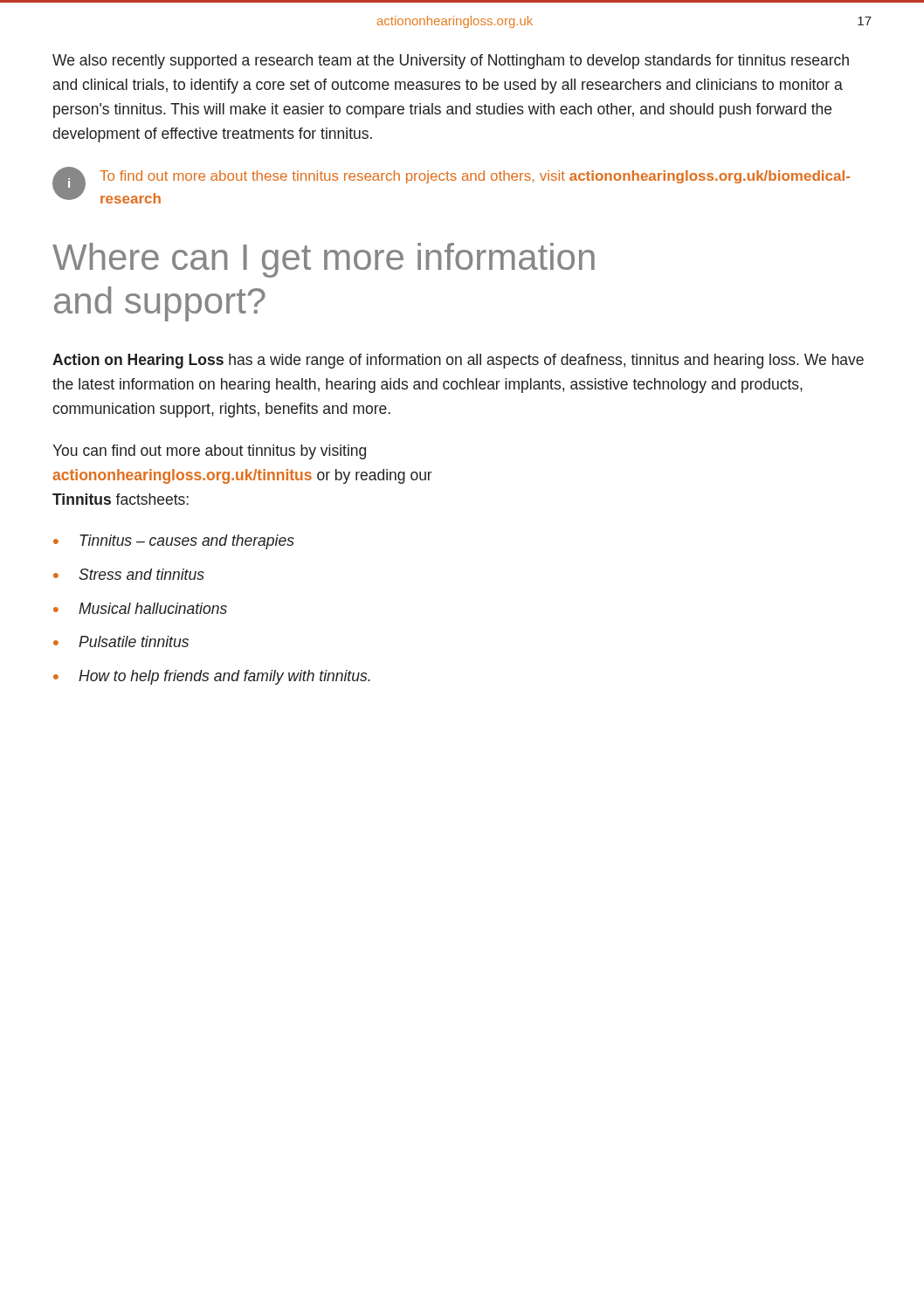This screenshot has width=924, height=1310.
Task: Locate the list item with the text "• Musical hallucinations"
Action: click(140, 610)
